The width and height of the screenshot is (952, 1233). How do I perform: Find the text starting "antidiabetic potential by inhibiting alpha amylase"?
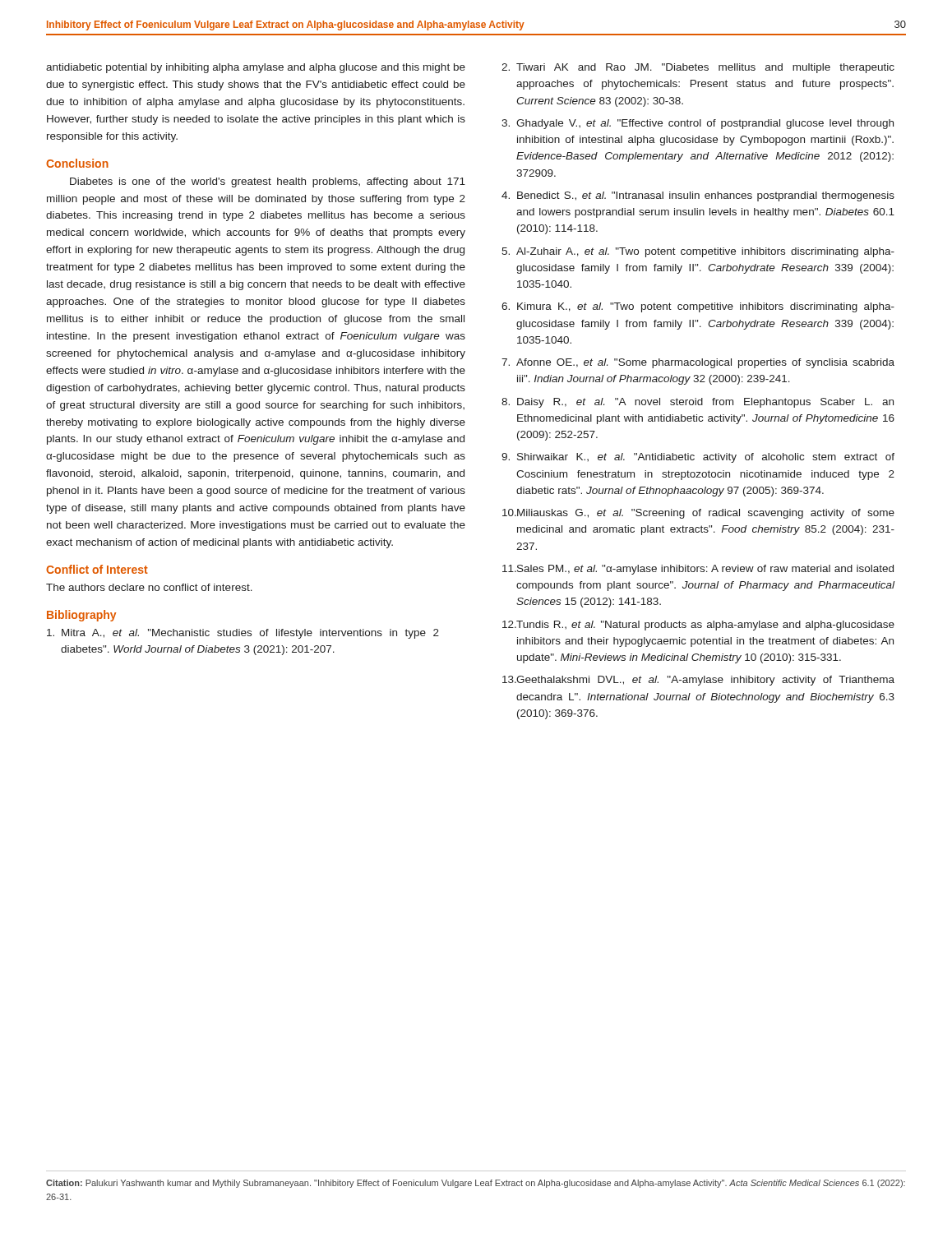pyautogui.click(x=256, y=102)
